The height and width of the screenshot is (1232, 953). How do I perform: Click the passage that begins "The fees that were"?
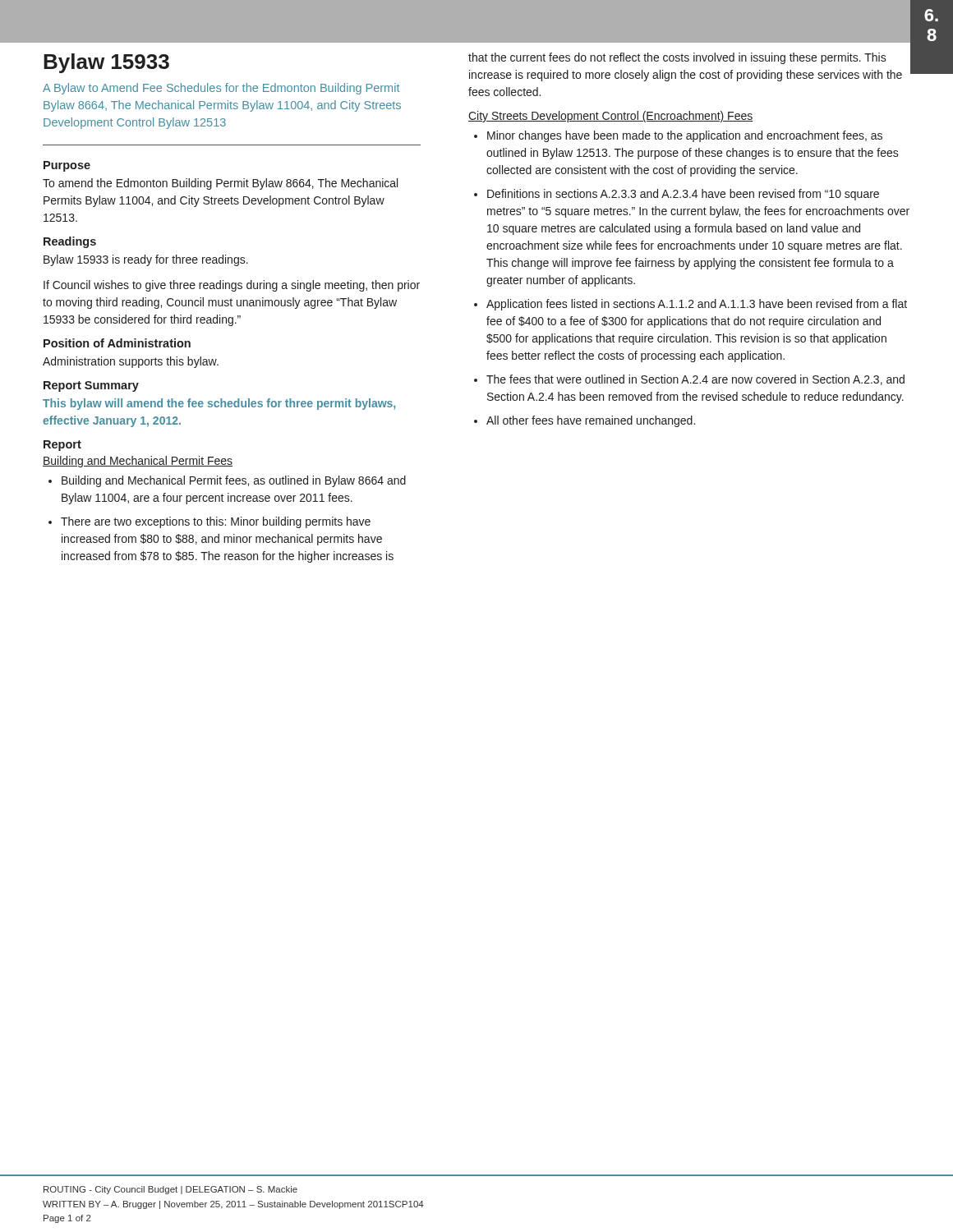pyautogui.click(x=696, y=388)
